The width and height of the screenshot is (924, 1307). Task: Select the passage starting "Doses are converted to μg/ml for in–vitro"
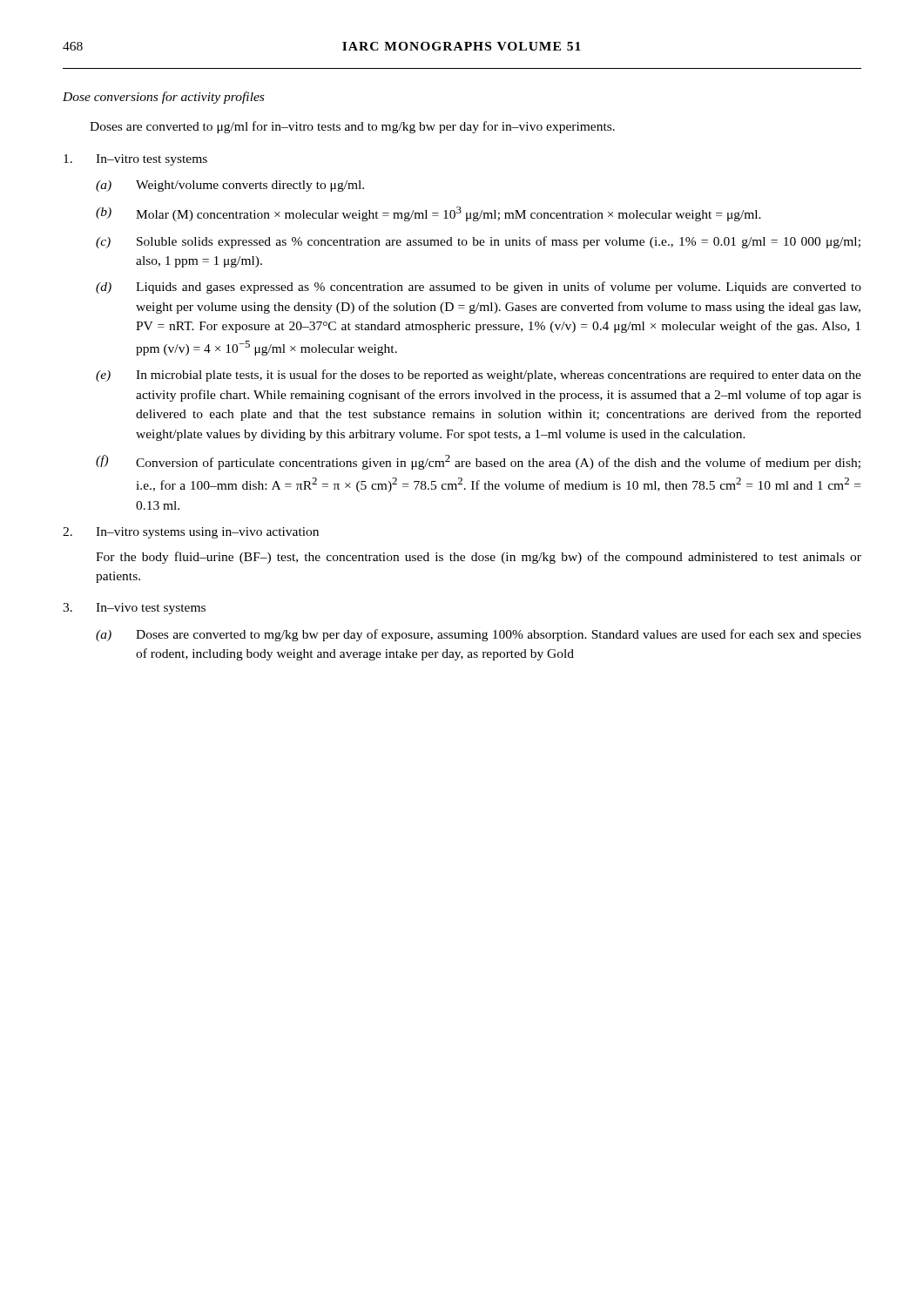(353, 126)
